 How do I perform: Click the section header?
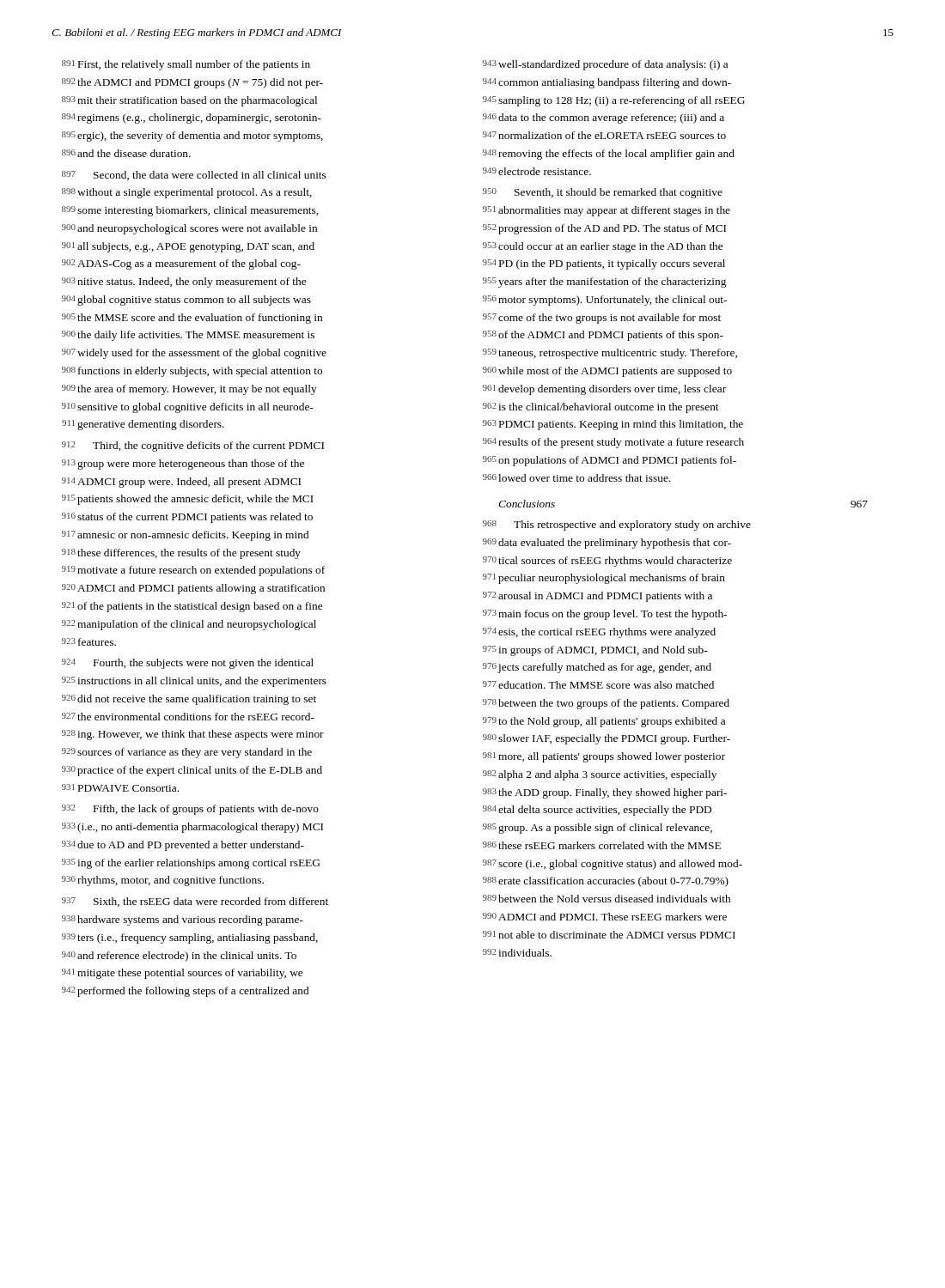coord(670,505)
